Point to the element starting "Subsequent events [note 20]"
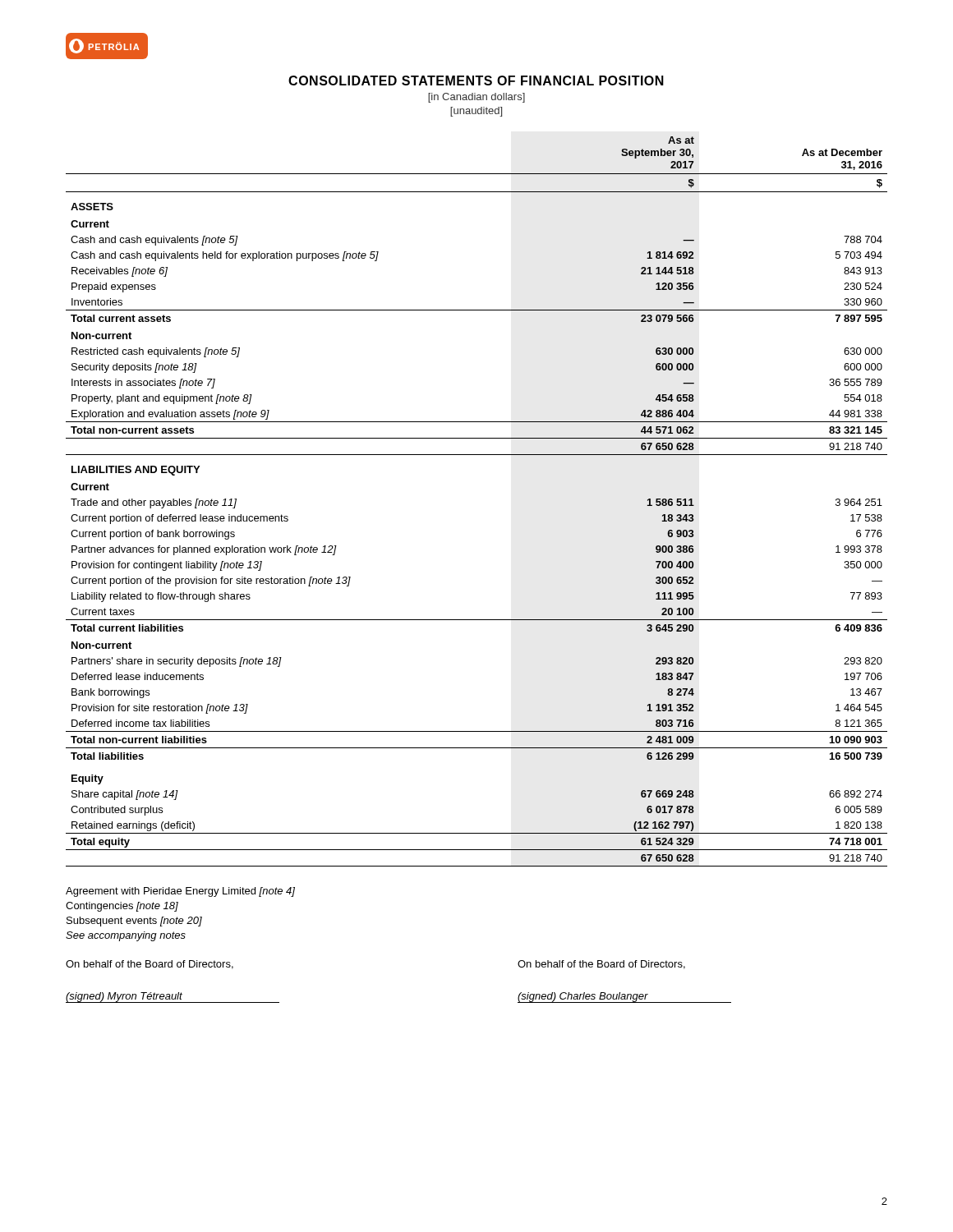This screenshot has width=953, height=1232. [x=134, y=922]
